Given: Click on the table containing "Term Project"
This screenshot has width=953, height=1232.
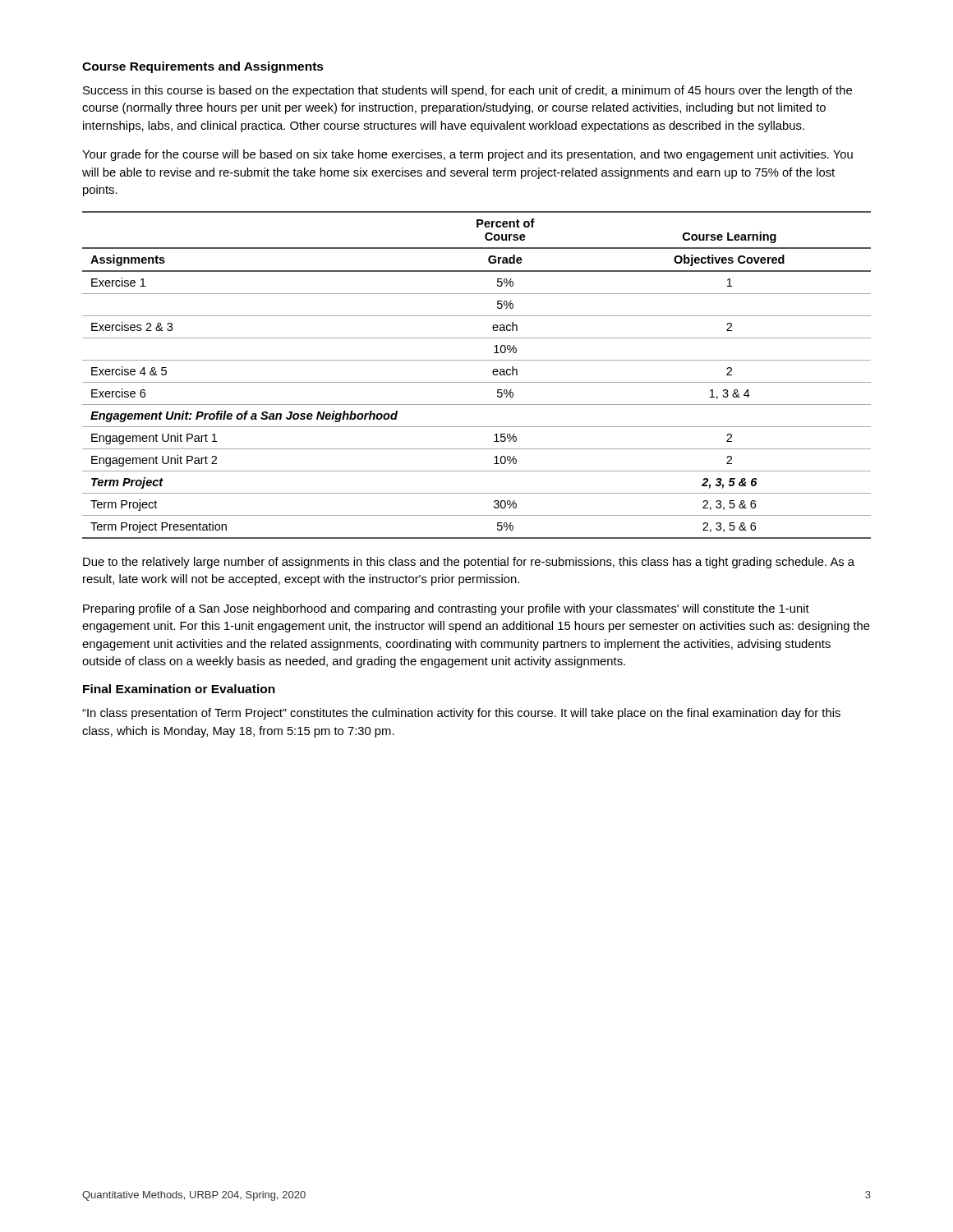Looking at the screenshot, I should 476,375.
